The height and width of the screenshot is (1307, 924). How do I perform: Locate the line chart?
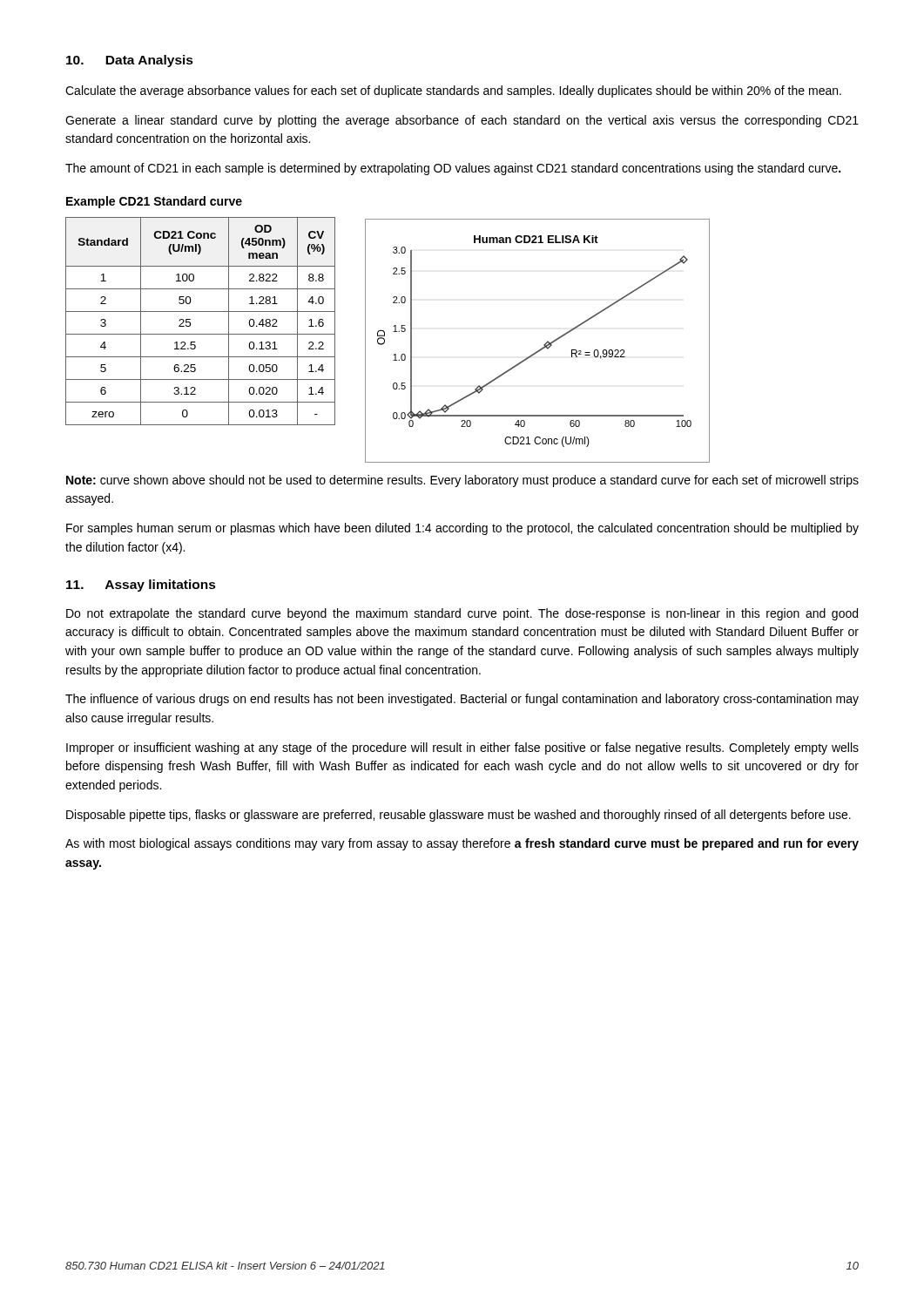tap(612, 340)
